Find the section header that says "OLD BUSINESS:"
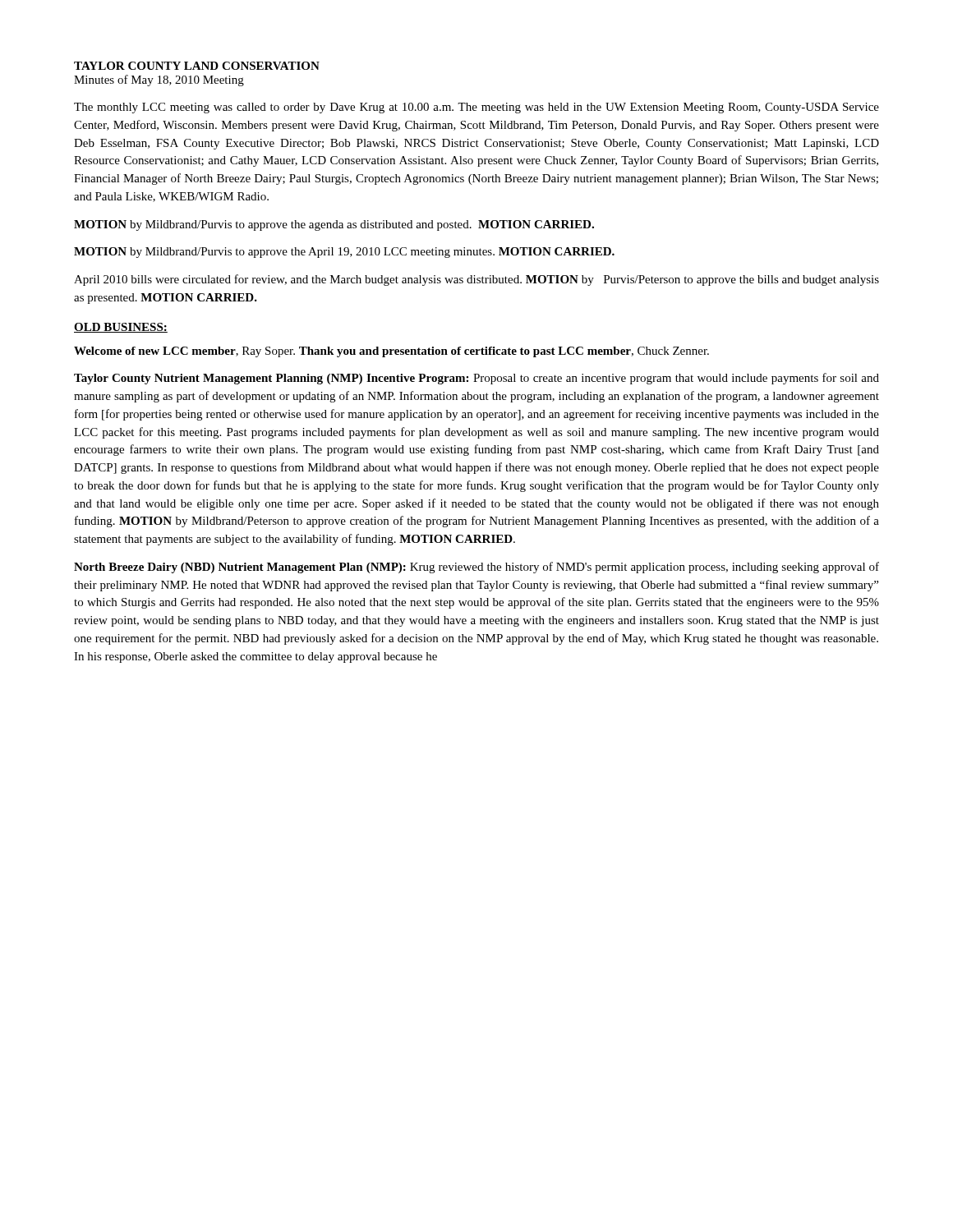The width and height of the screenshot is (953, 1232). (x=121, y=326)
